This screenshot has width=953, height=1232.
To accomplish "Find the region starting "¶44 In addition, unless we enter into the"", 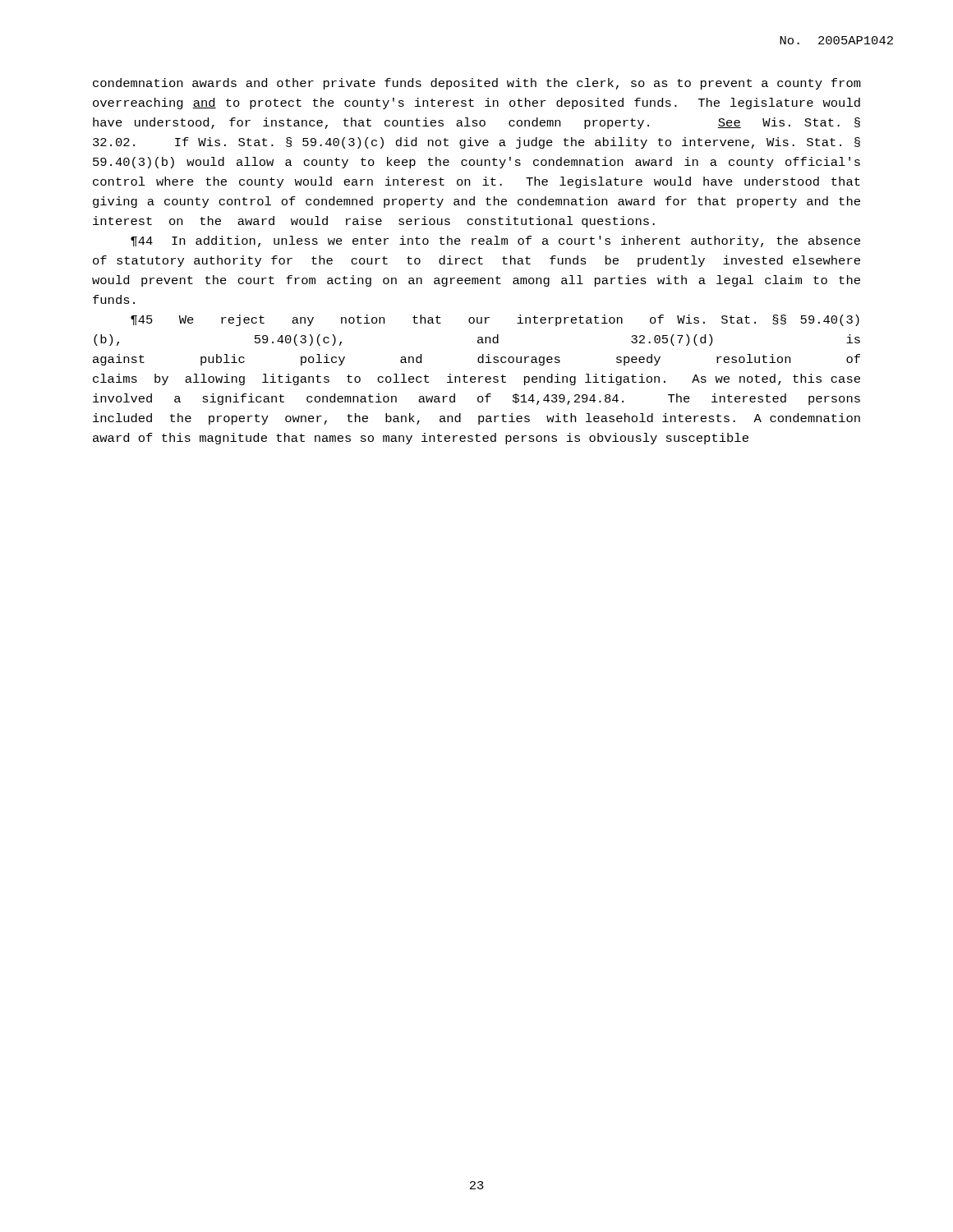I will coord(476,271).
